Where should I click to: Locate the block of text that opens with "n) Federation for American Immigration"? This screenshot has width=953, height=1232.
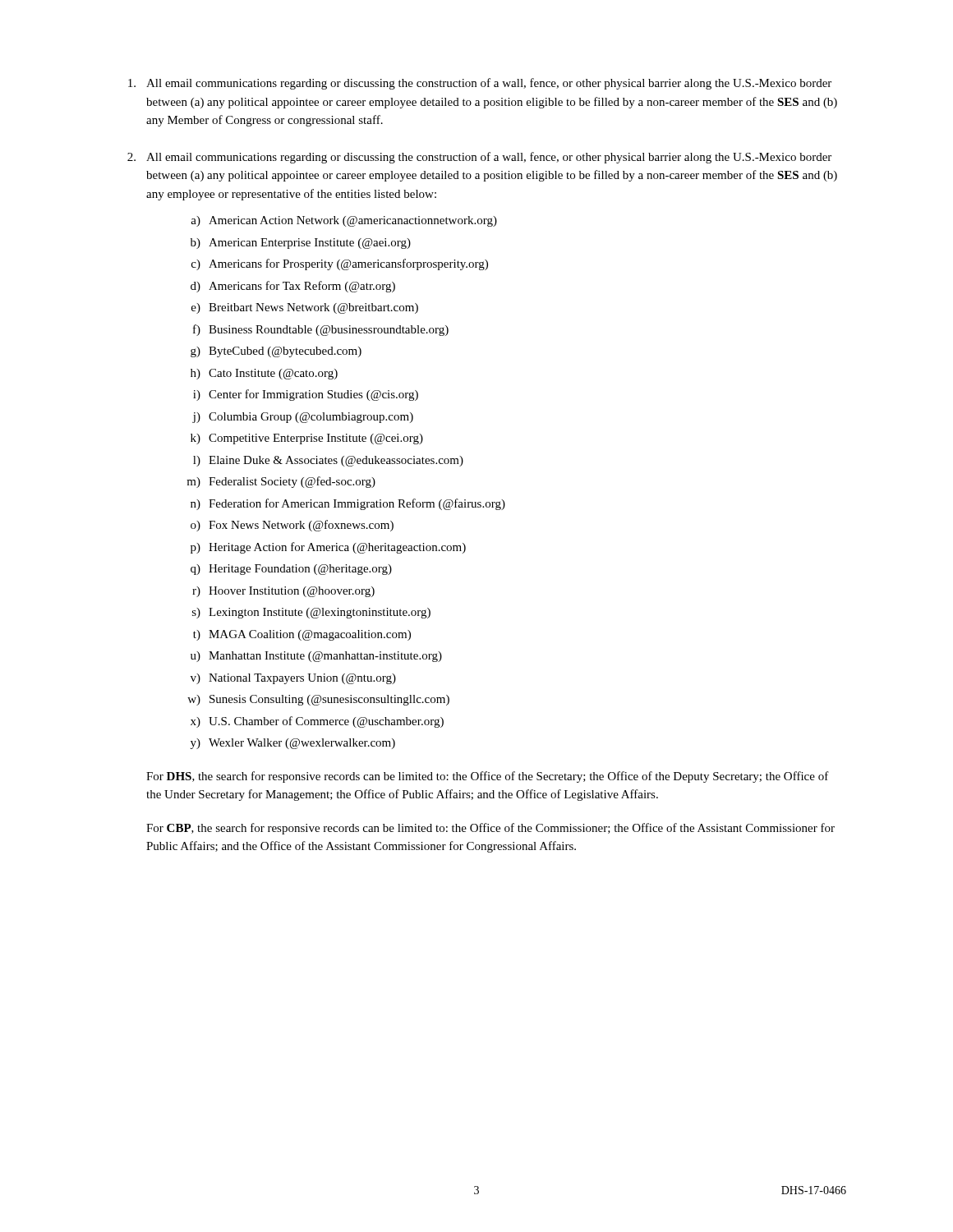(x=509, y=503)
